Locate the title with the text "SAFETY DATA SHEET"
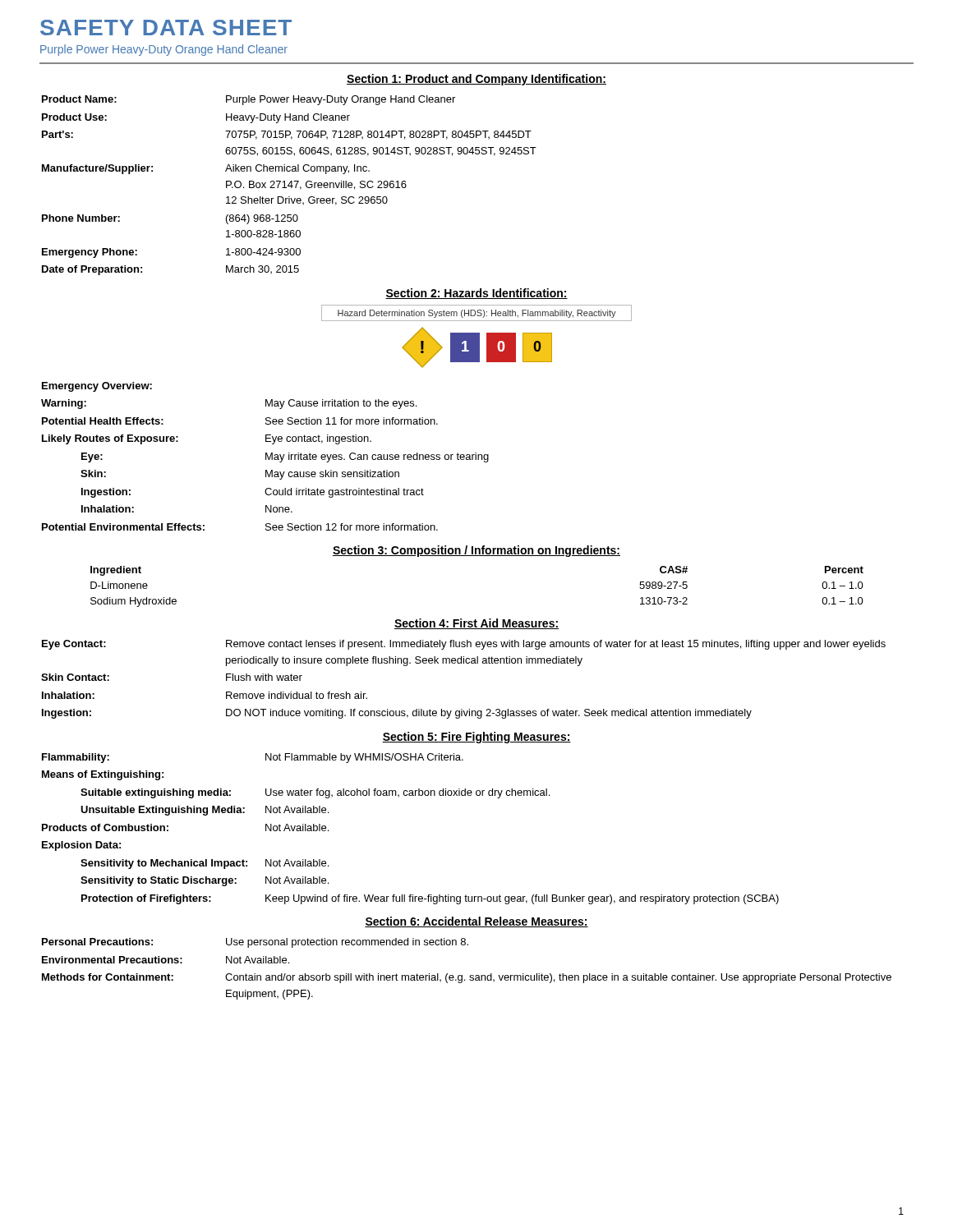This screenshot has height=1232, width=953. tap(166, 28)
